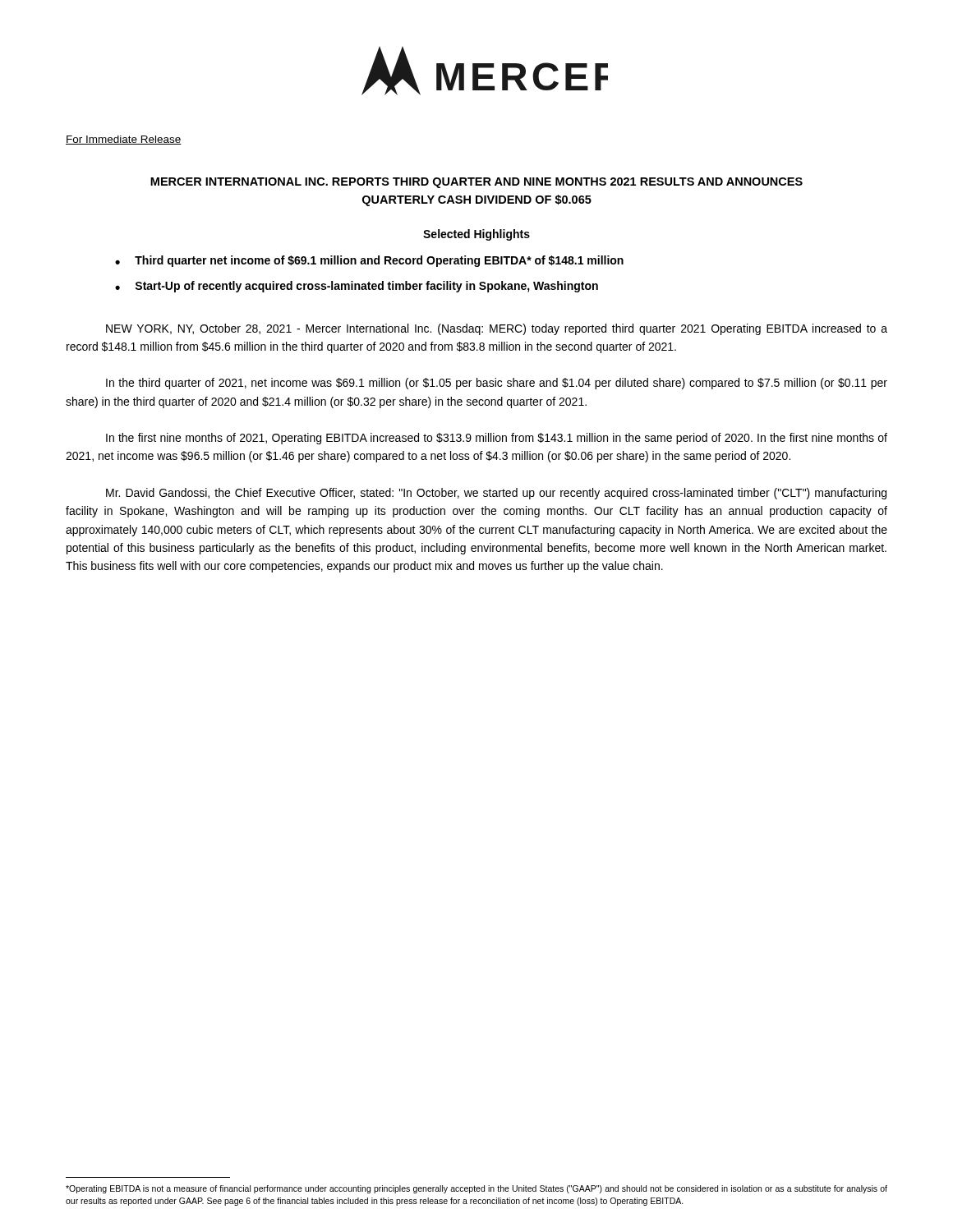Point to the title beginning "MERCER INTERNATIONAL INC. REPORTS"
Viewport: 953px width, 1232px height.
476,190
